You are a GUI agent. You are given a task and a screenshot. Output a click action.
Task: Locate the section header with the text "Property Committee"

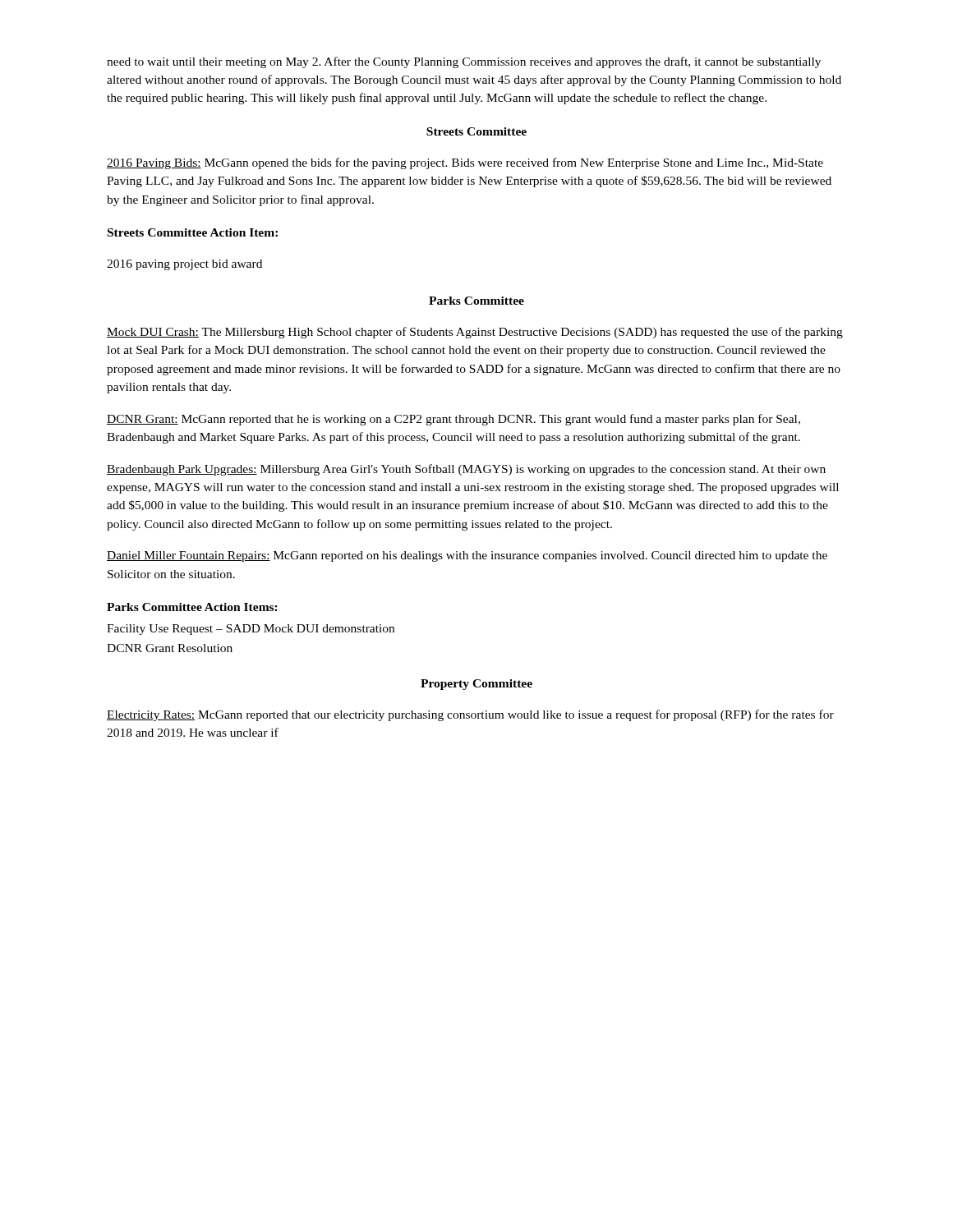476,683
